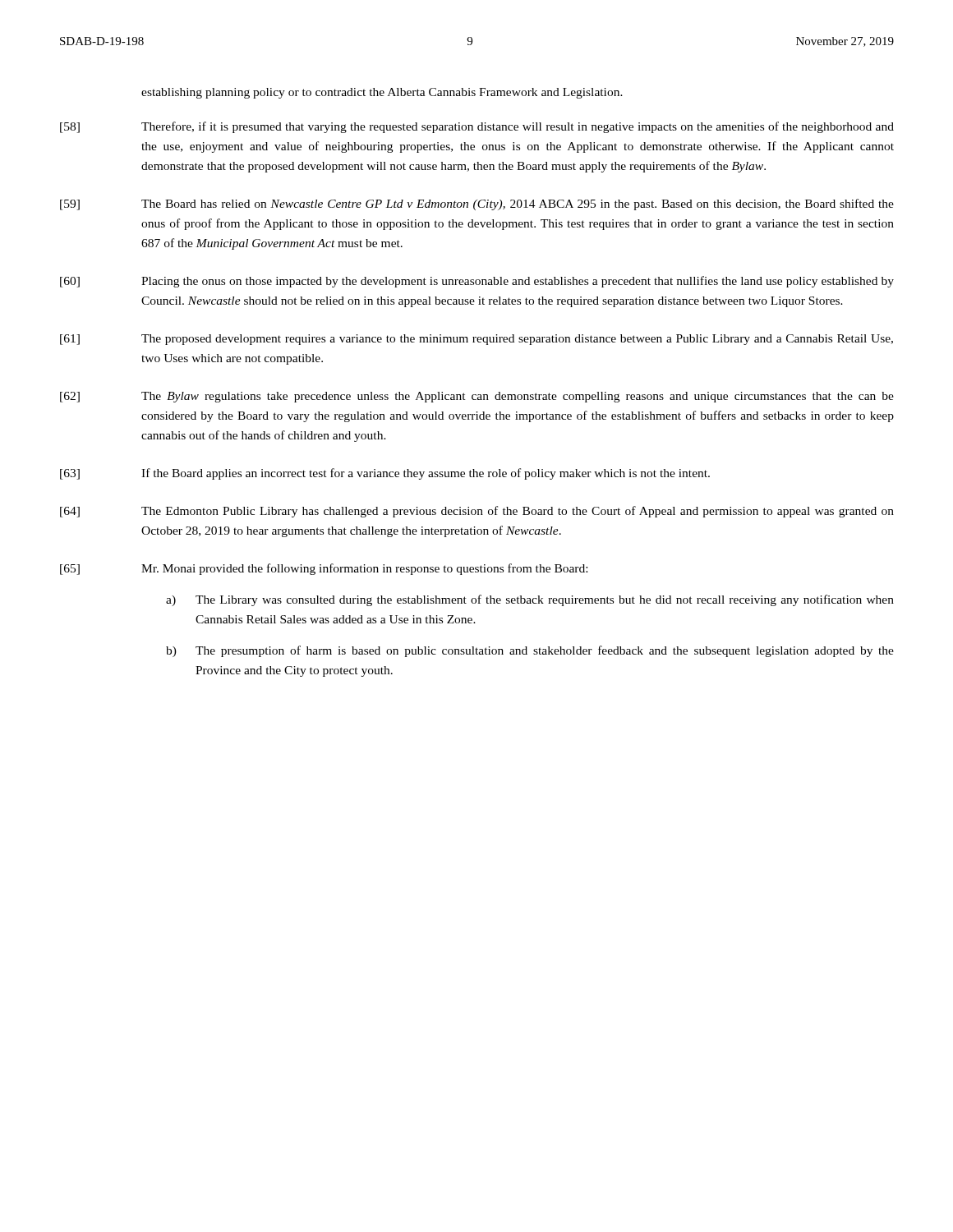Find the text block starting "[63] If the"
The width and height of the screenshot is (953, 1232).
pos(476,473)
